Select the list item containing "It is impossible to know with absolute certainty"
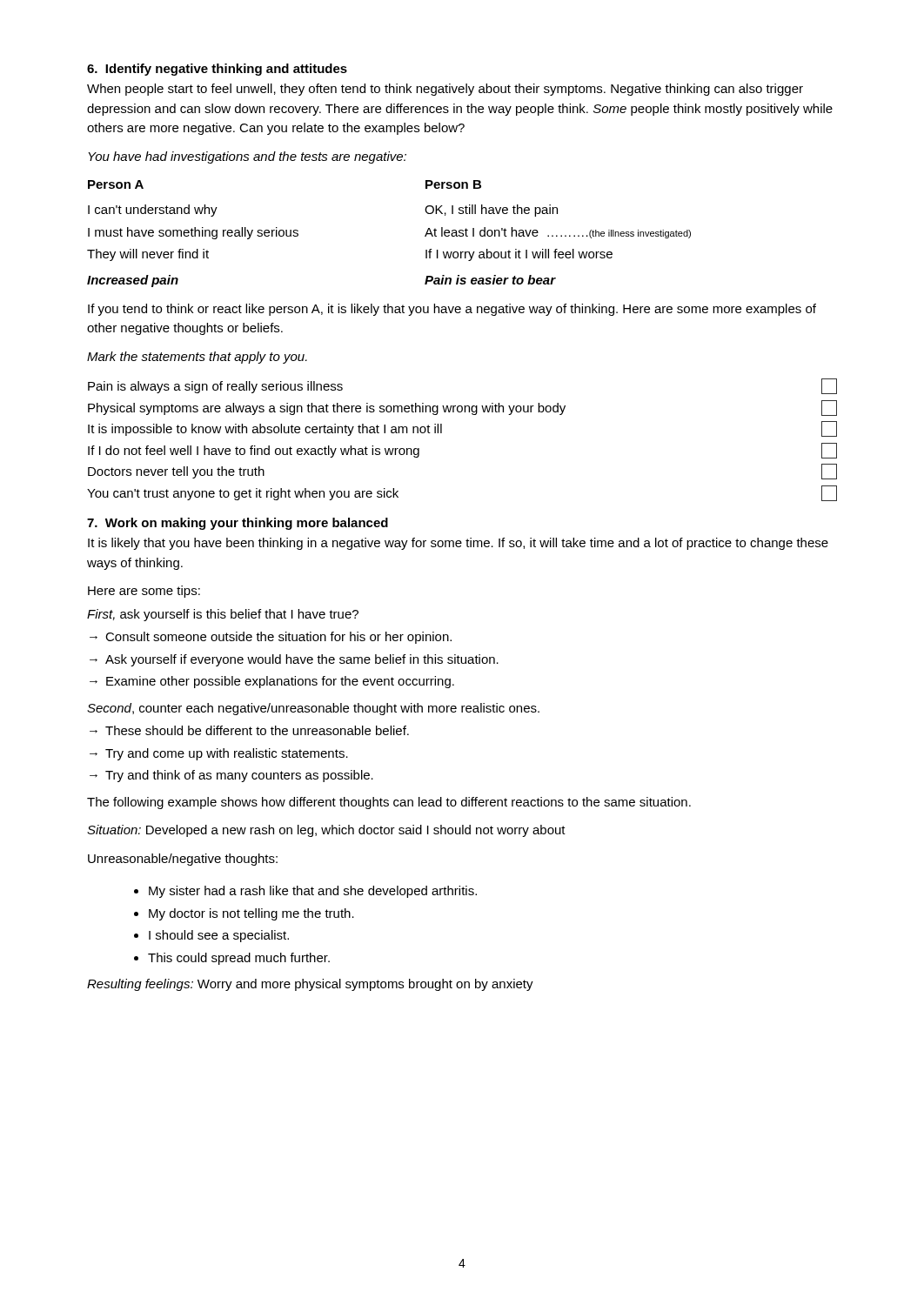 pyautogui.click(x=269, y=429)
